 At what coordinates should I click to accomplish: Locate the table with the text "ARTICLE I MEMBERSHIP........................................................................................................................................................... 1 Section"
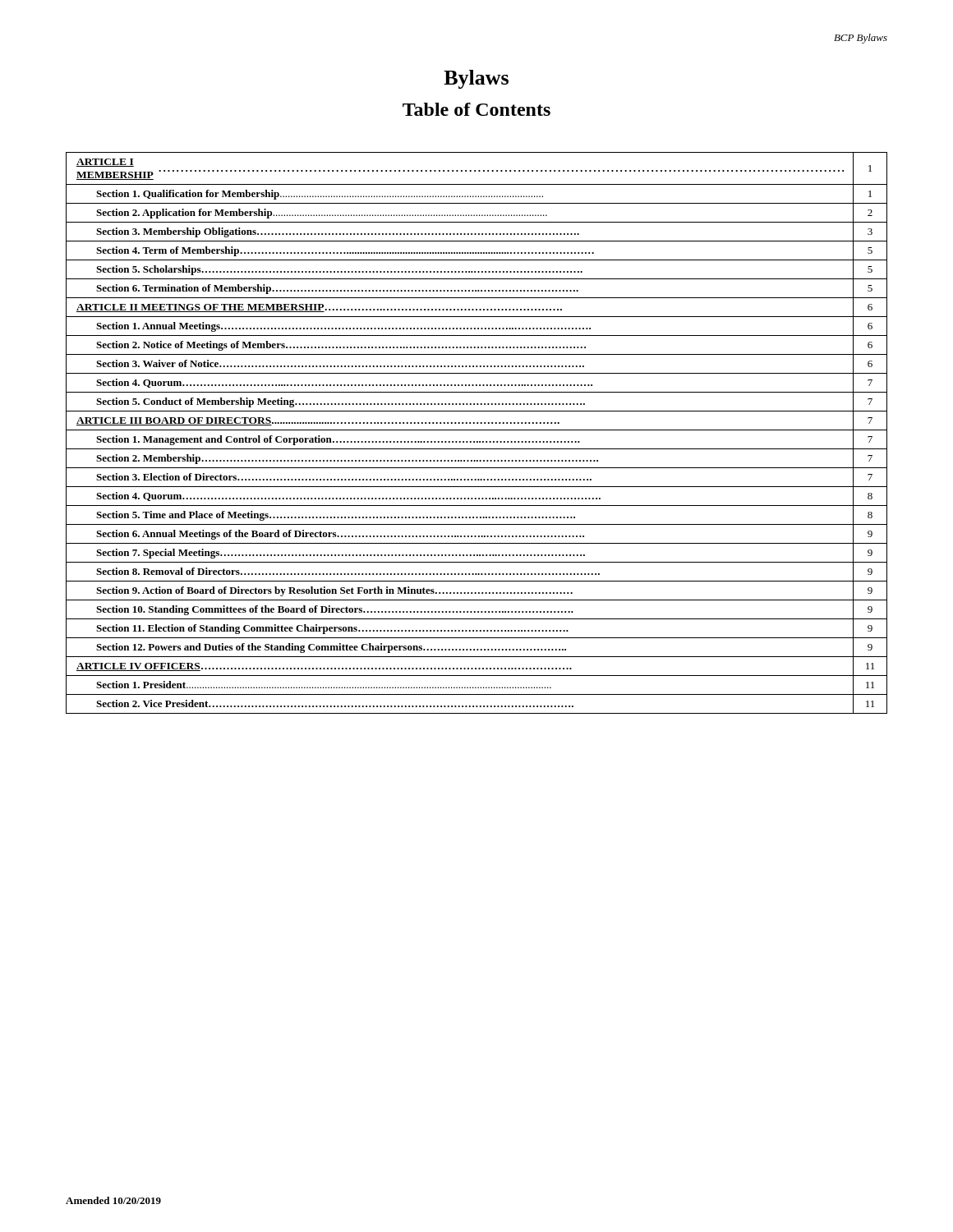click(476, 433)
